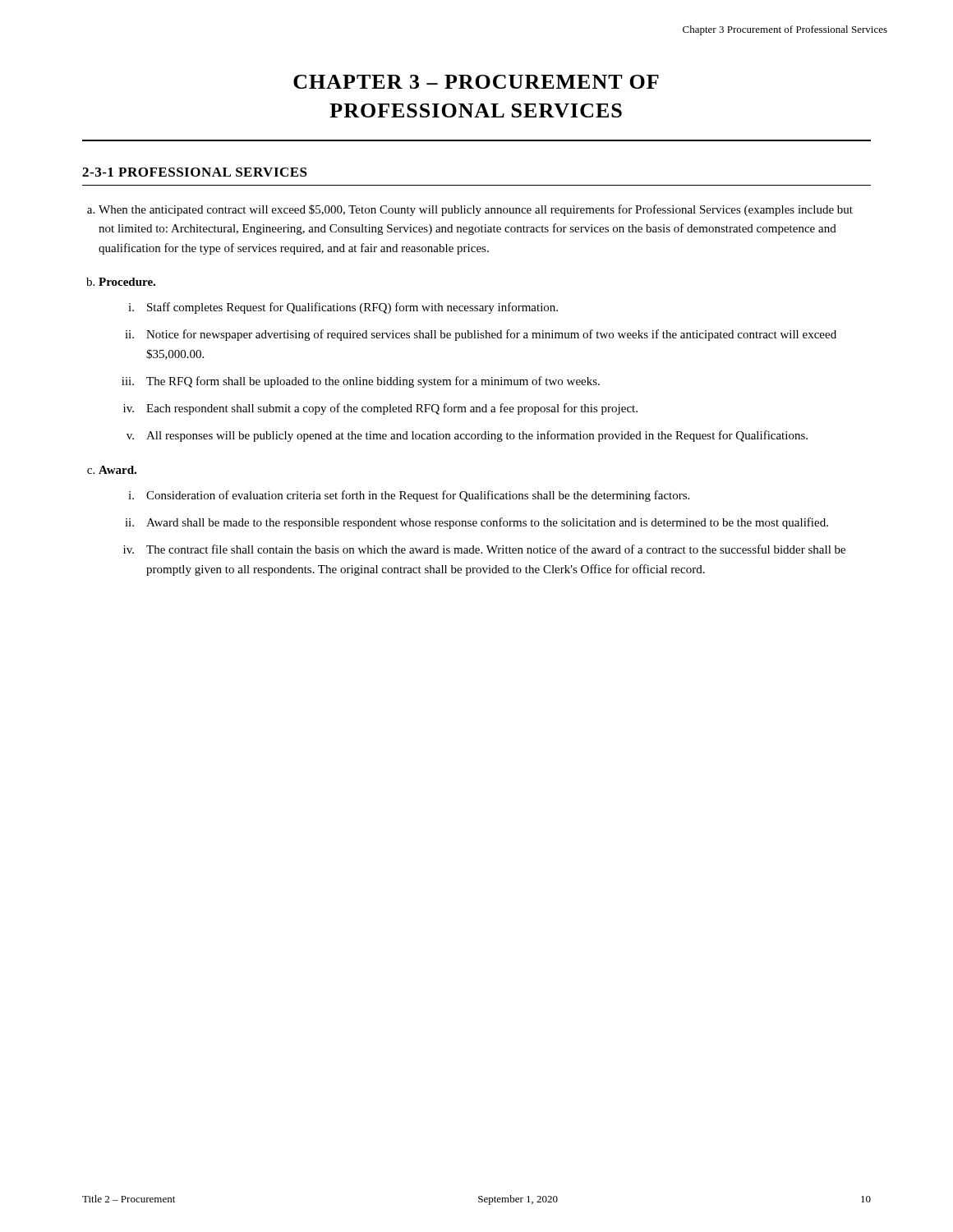Viewport: 953px width, 1232px height.
Task: Locate the list item that reads "iv. The contract file shall contain the basis"
Action: click(x=485, y=560)
